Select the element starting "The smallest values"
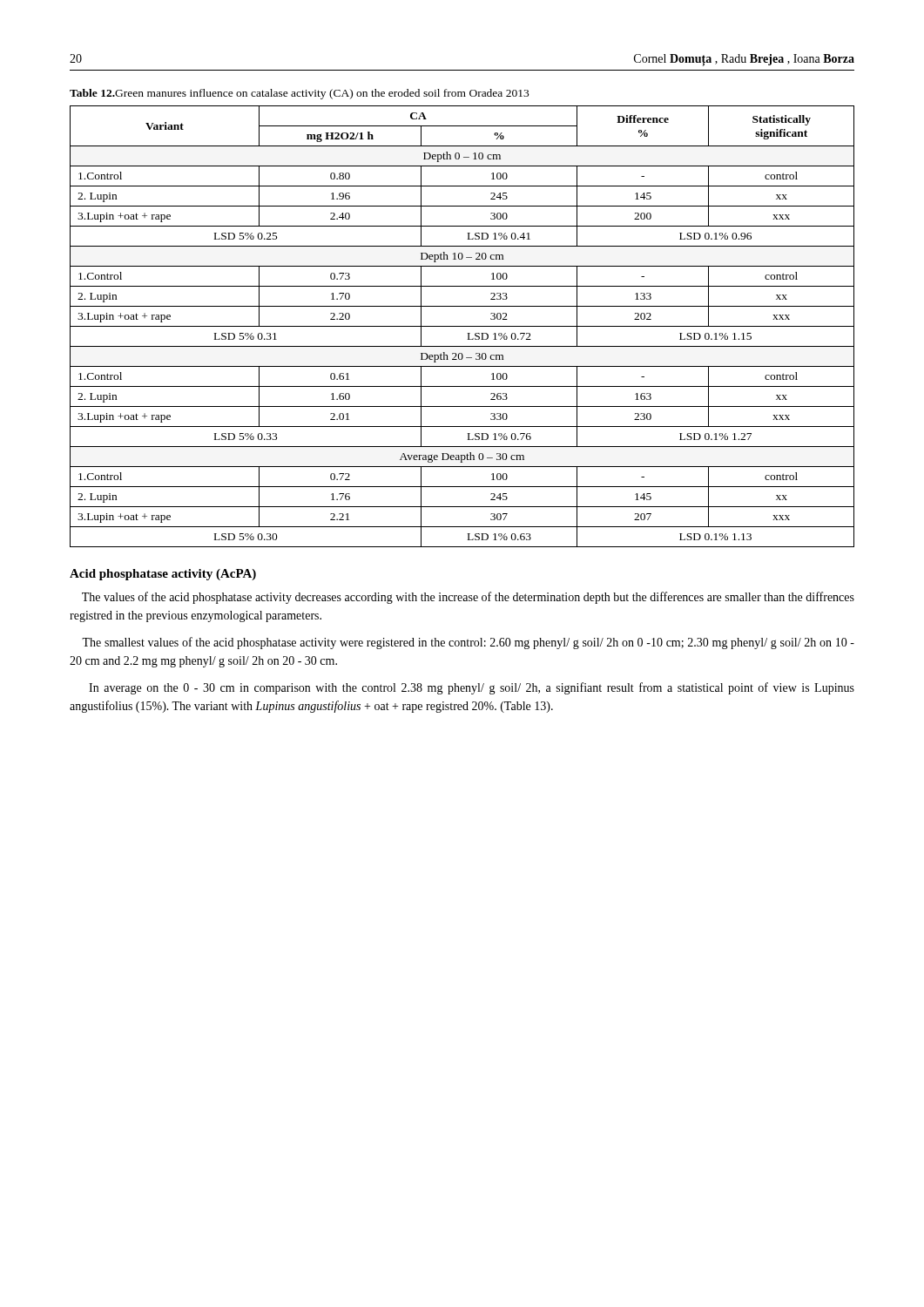Viewport: 924px width, 1307px height. (462, 652)
